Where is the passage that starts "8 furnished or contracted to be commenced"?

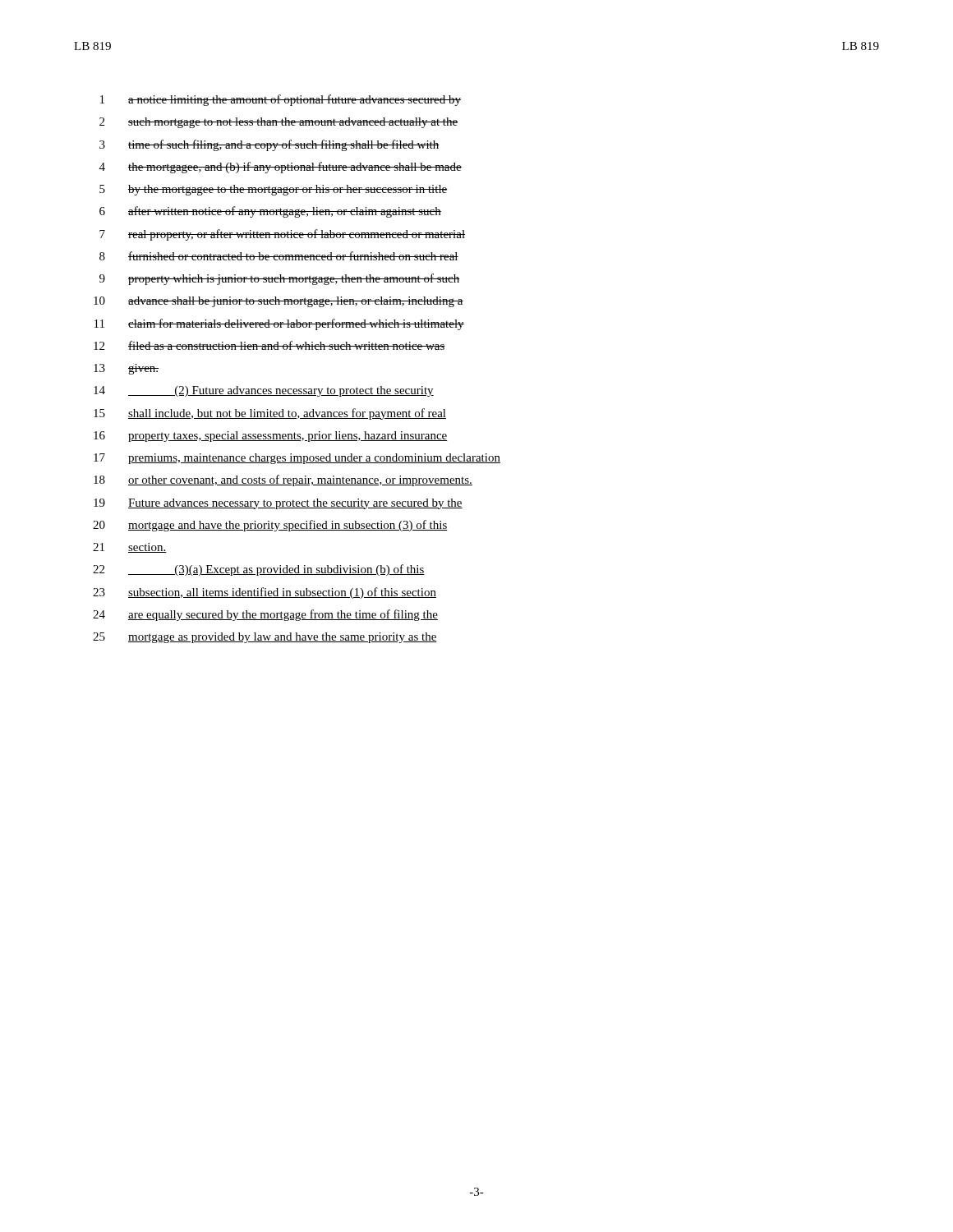[279, 256]
